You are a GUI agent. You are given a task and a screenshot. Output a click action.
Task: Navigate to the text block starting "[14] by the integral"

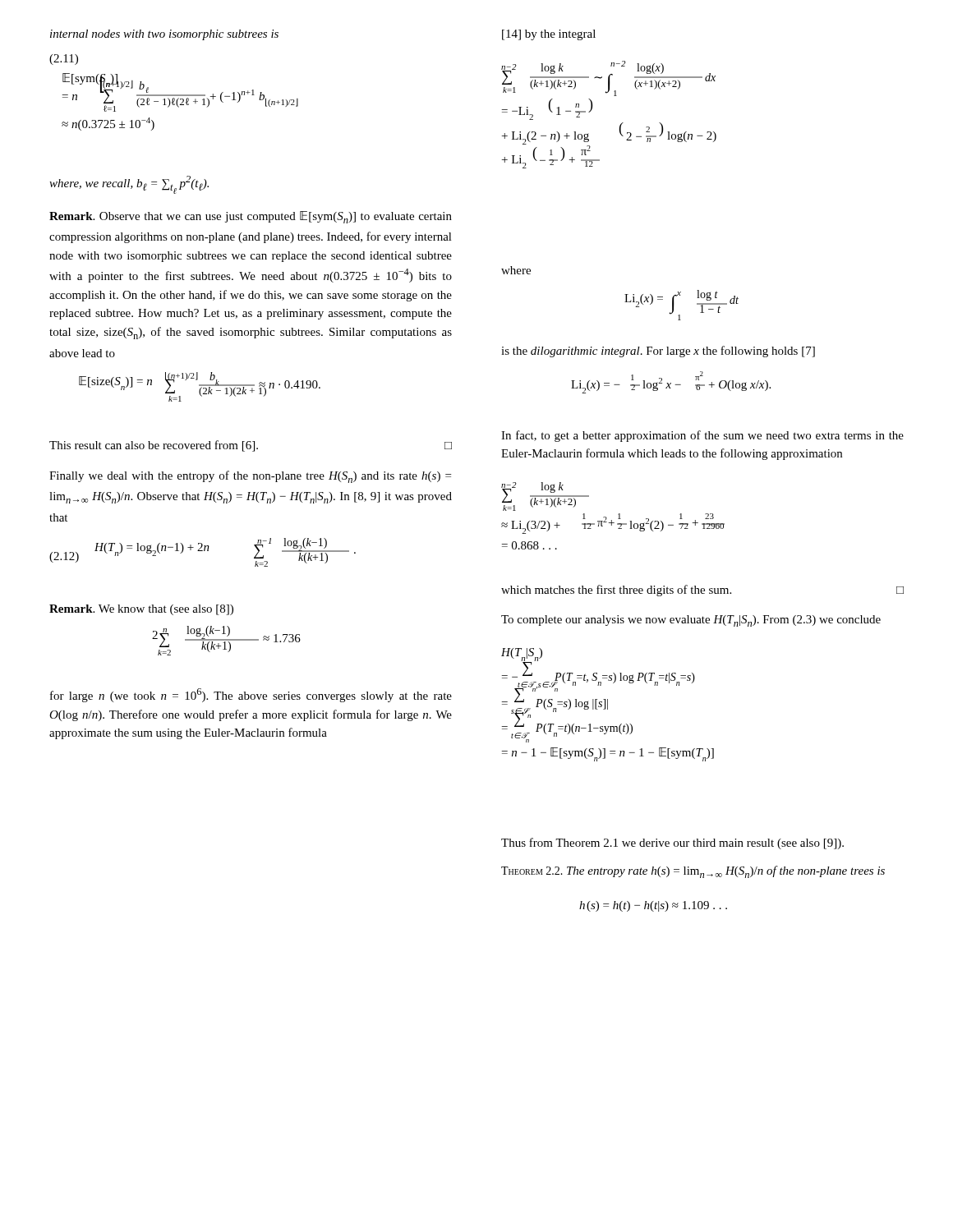[x=549, y=34]
